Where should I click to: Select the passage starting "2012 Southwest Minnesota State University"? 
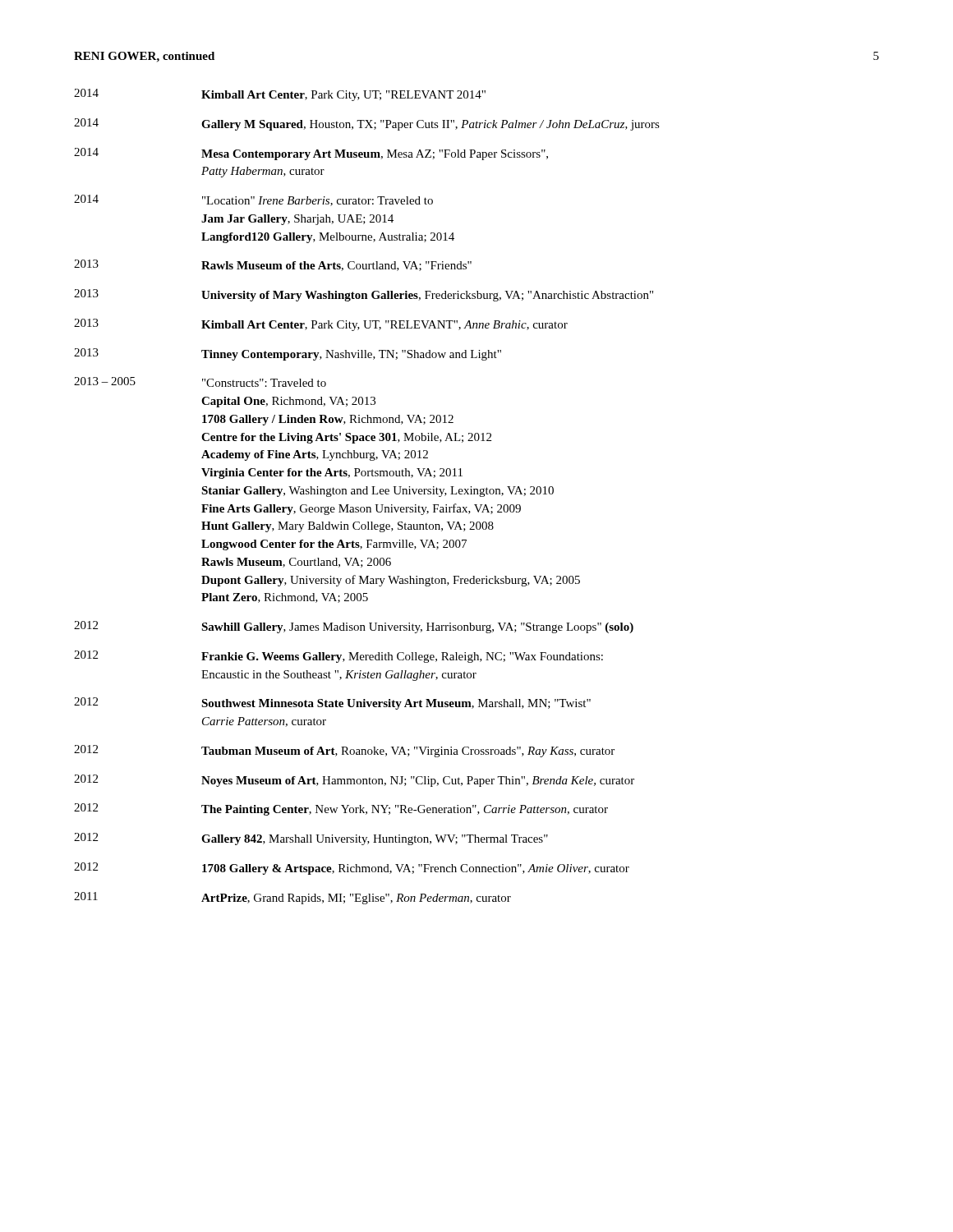click(476, 713)
